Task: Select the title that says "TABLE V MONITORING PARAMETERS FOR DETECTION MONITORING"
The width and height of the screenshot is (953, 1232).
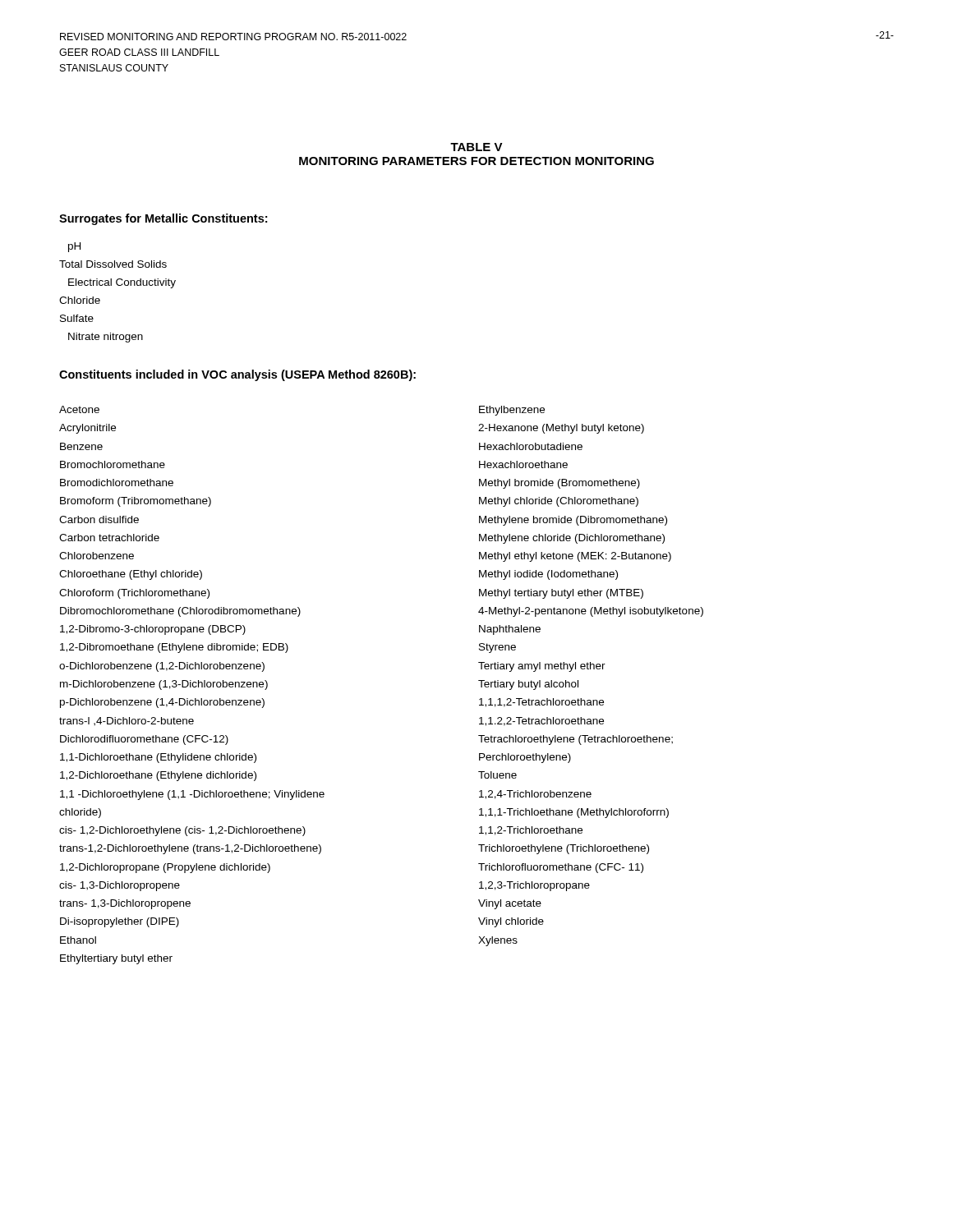Action: (476, 154)
